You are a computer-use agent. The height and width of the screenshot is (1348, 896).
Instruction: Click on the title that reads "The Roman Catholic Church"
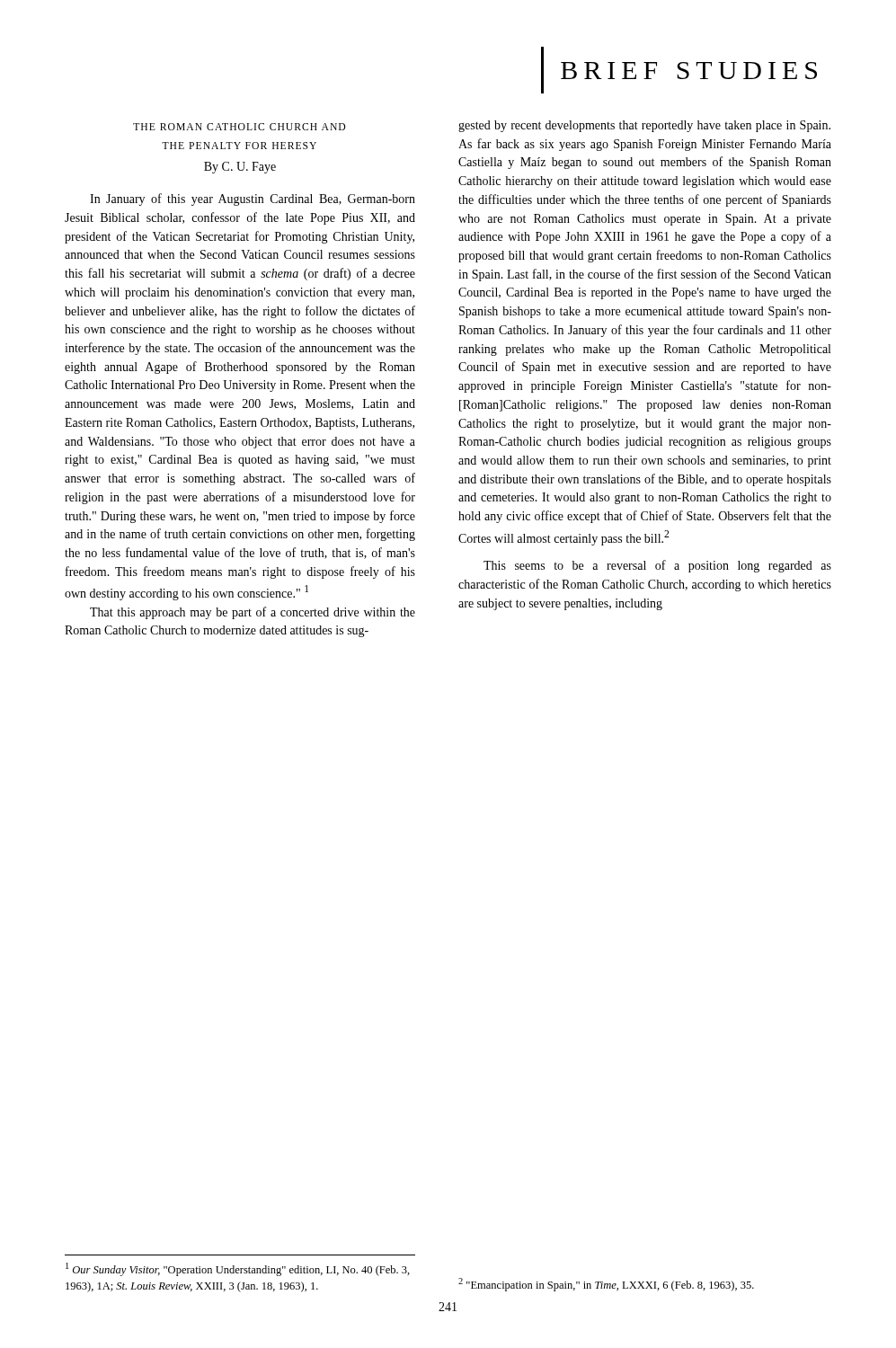(x=240, y=136)
